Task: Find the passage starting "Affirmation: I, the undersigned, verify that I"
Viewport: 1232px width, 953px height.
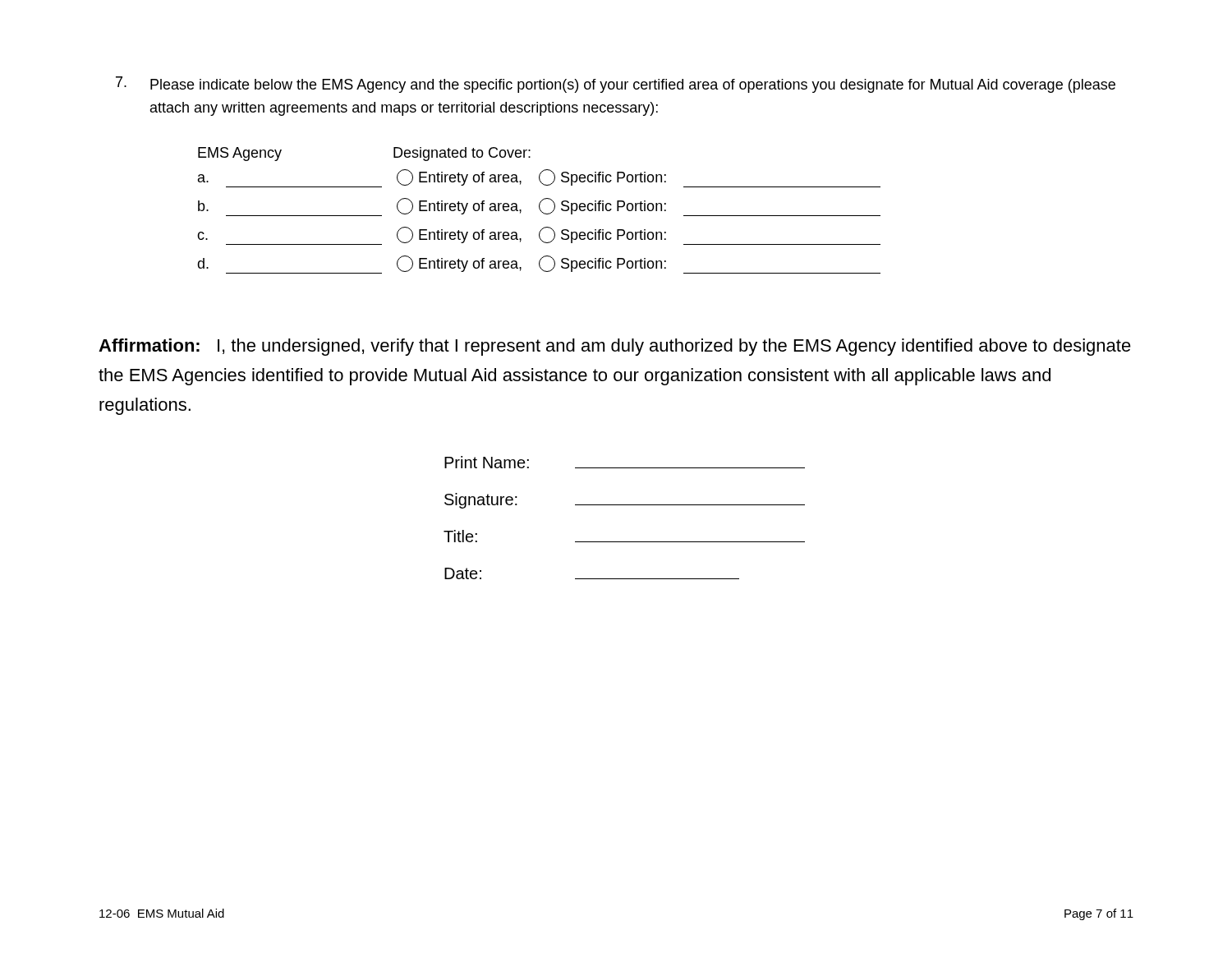Action: coord(616,376)
